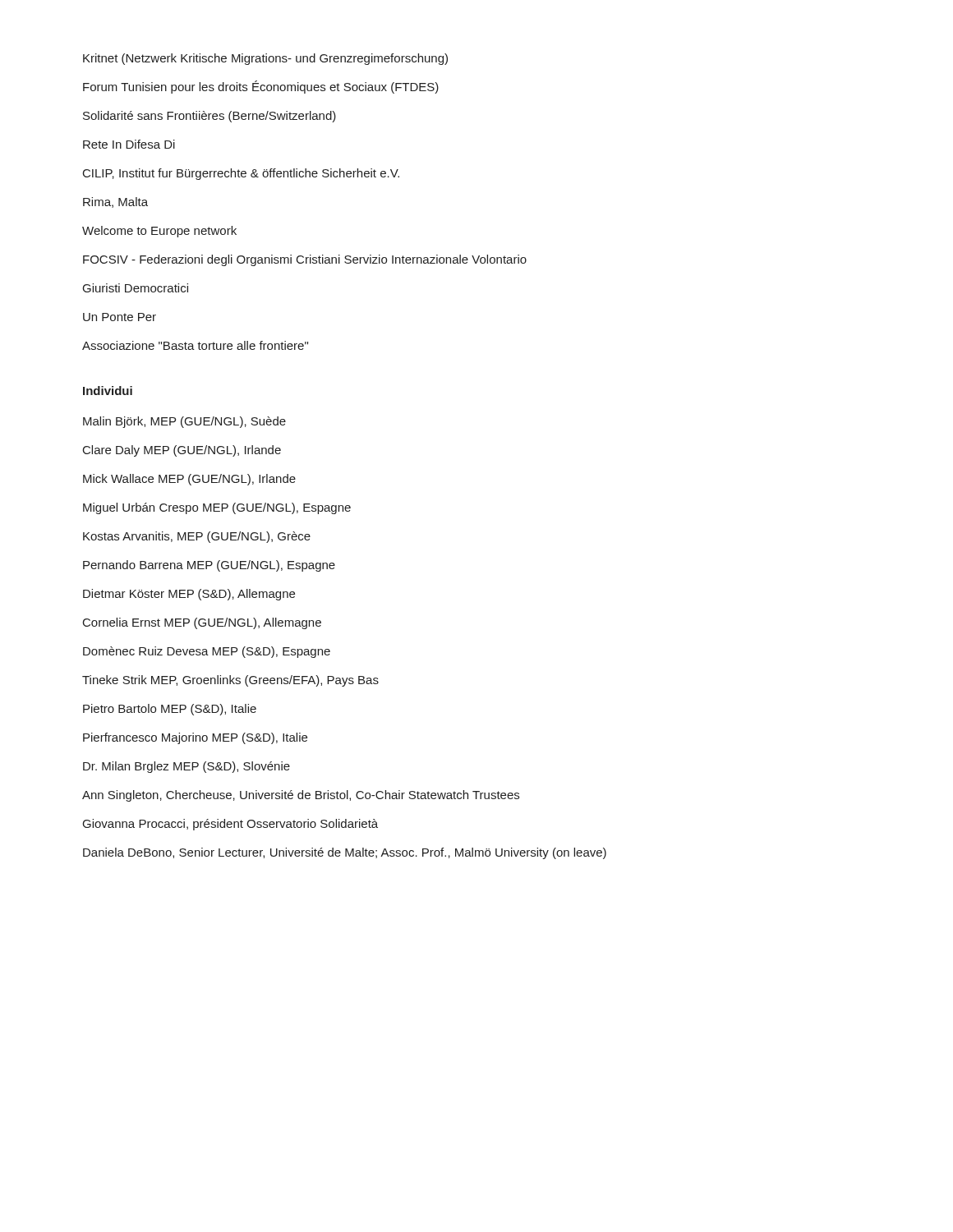This screenshot has height=1232, width=953.
Task: Point to the element starting "Forum Tunisien pour les droits Économiques et Sociaux"
Action: point(261,87)
